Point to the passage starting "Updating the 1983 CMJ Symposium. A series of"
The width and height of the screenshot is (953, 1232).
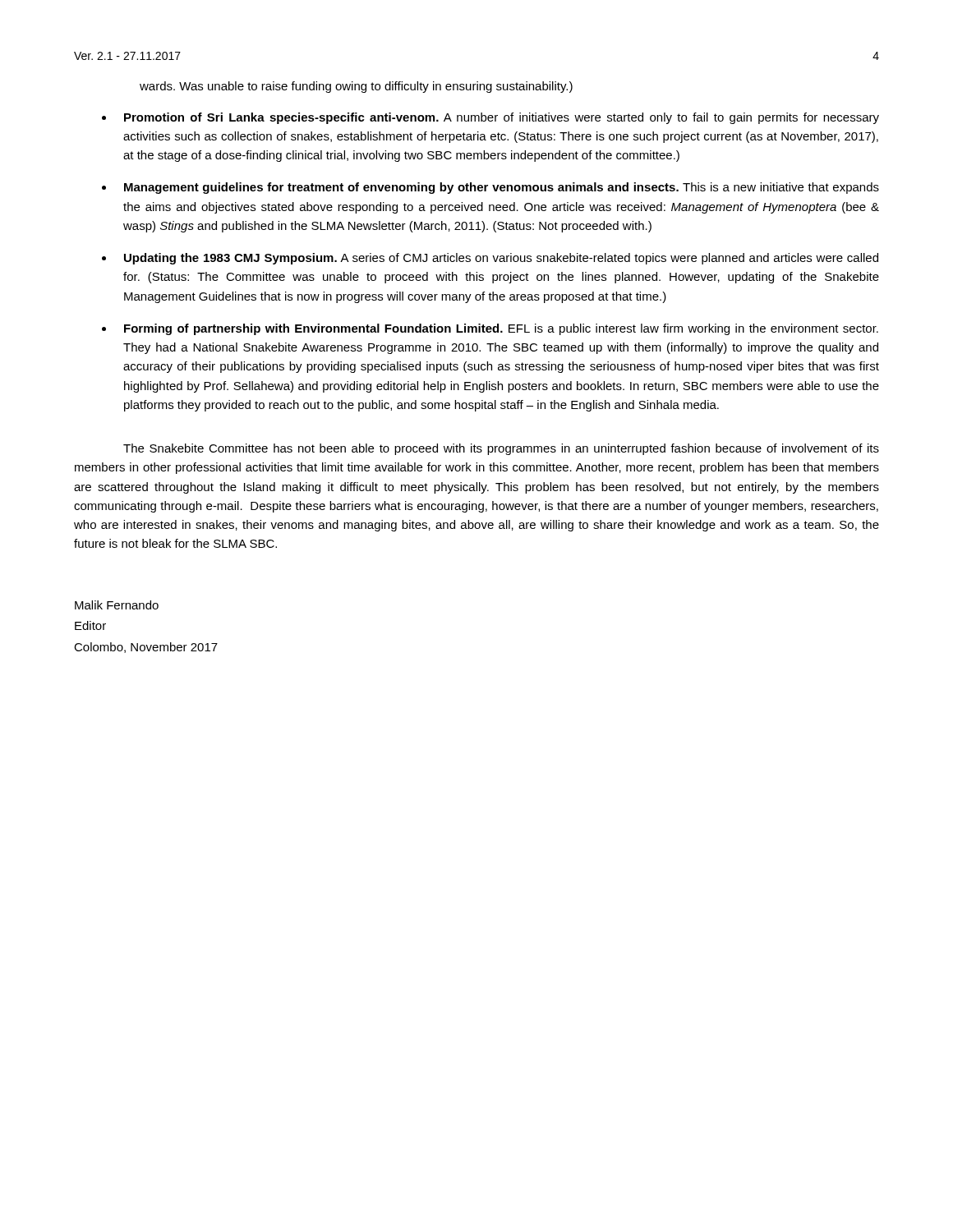tap(501, 277)
